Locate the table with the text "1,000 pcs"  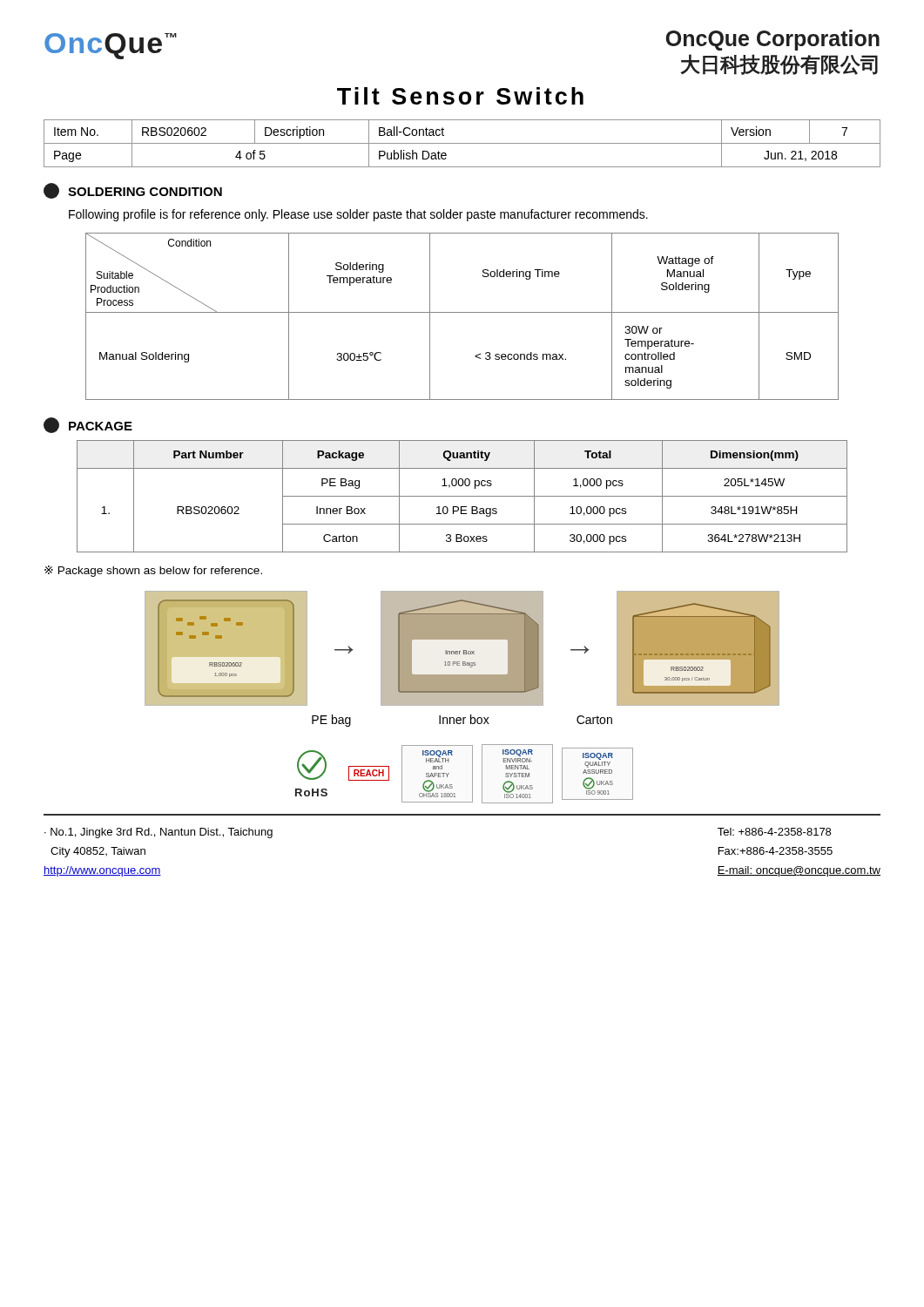coord(462,496)
